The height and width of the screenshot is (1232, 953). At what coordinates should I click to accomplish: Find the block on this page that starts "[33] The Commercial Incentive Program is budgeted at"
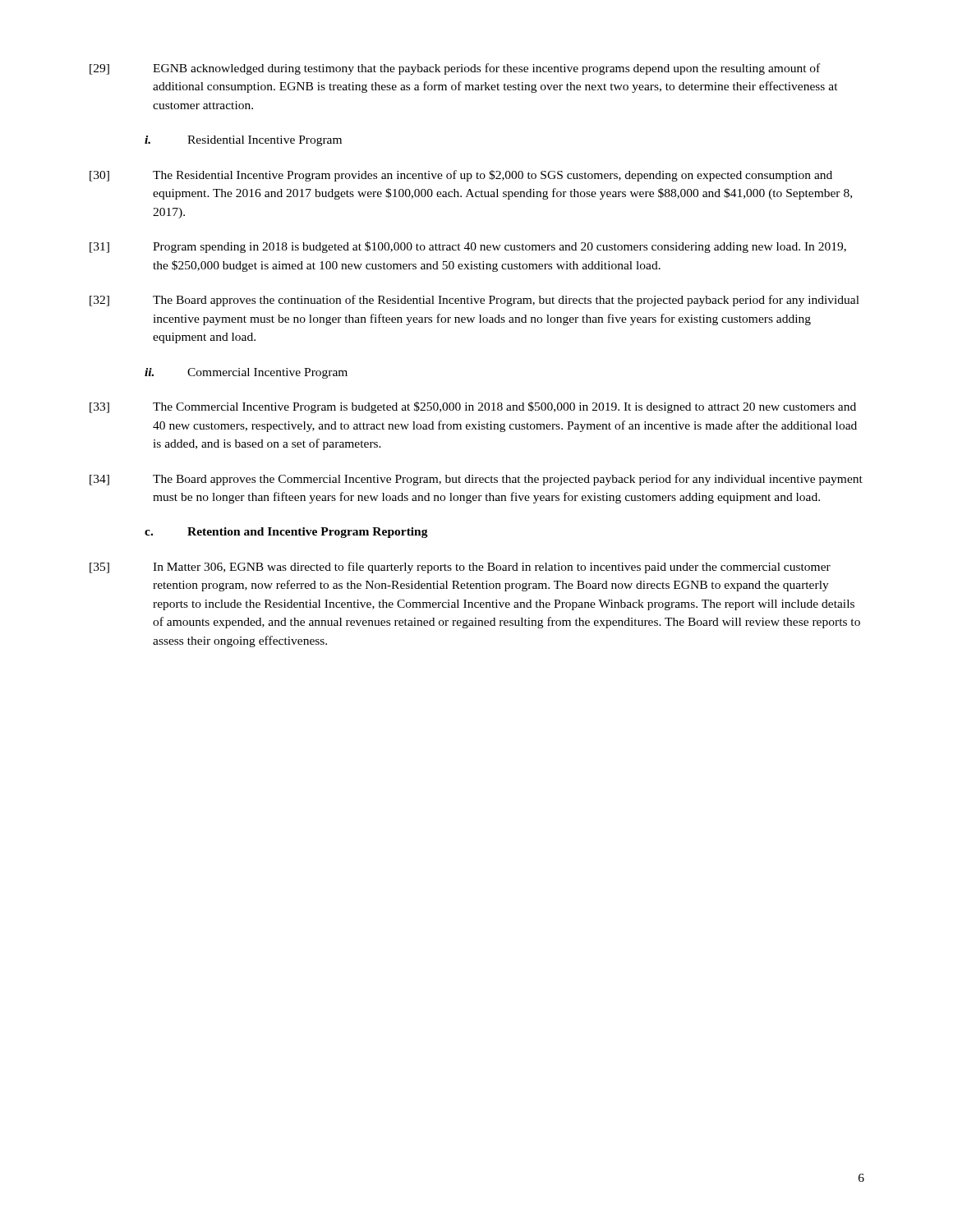[476, 425]
